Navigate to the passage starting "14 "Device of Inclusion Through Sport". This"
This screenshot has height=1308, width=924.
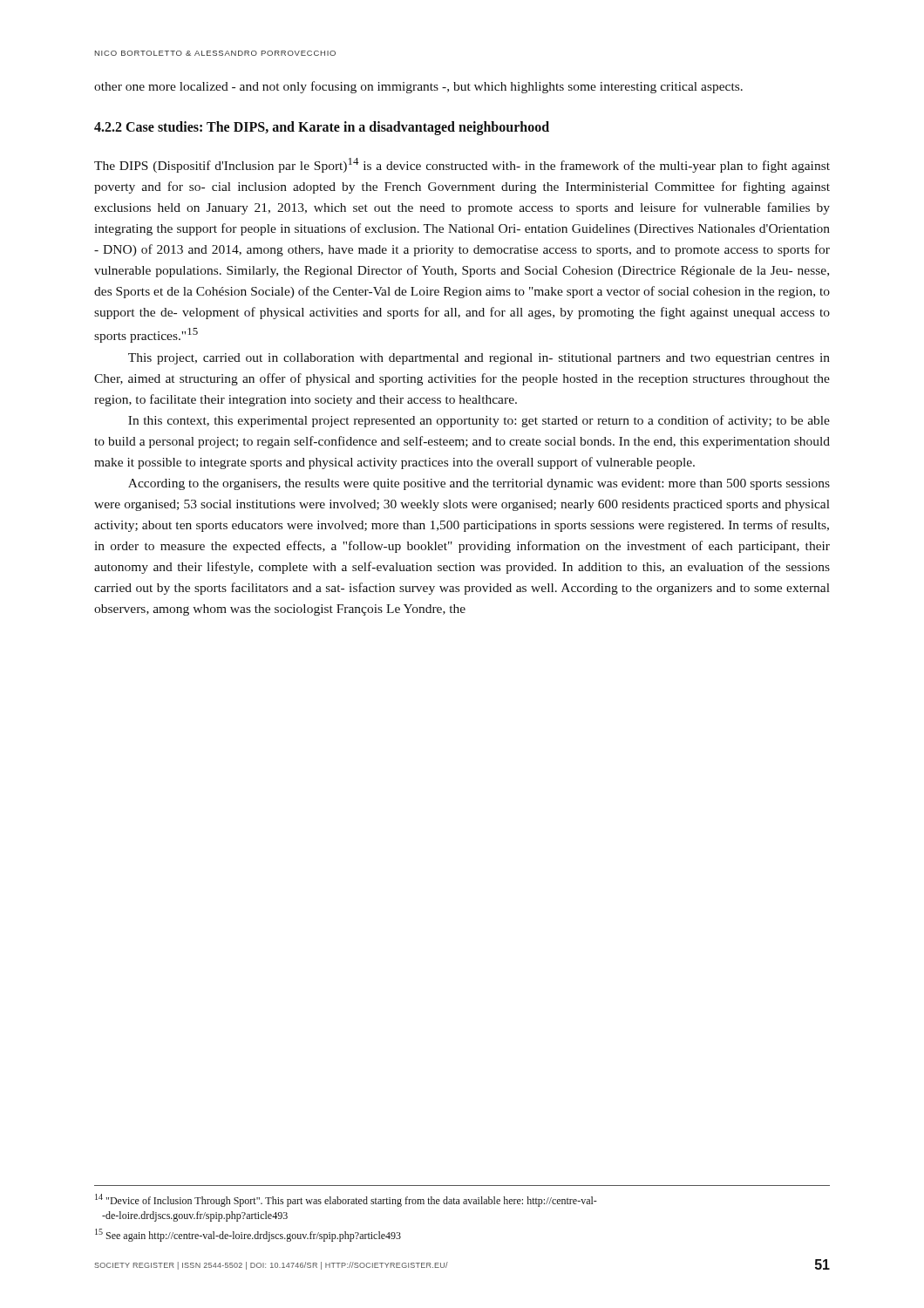pyautogui.click(x=346, y=1207)
